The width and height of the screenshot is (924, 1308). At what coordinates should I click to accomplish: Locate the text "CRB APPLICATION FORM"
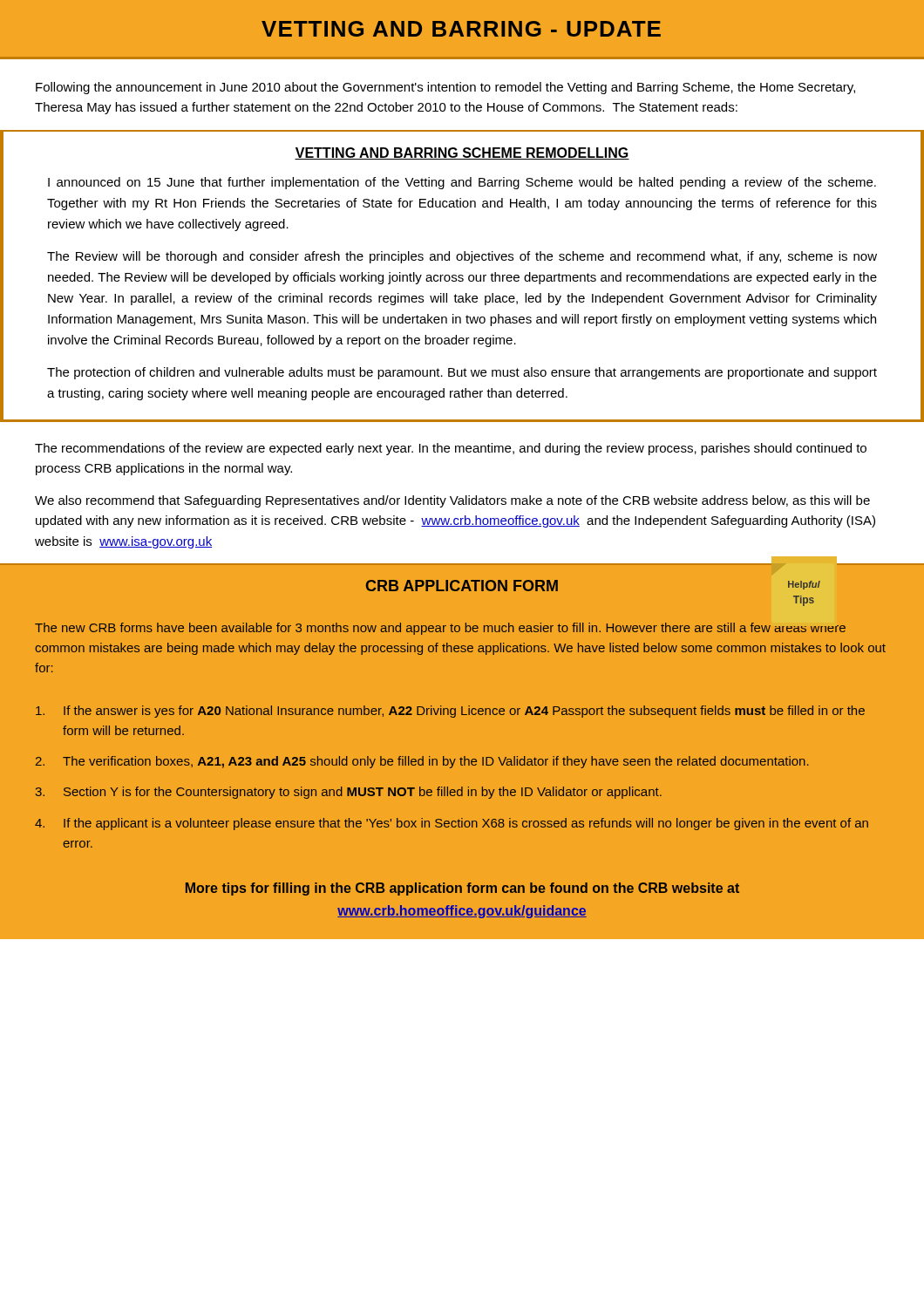click(462, 586)
